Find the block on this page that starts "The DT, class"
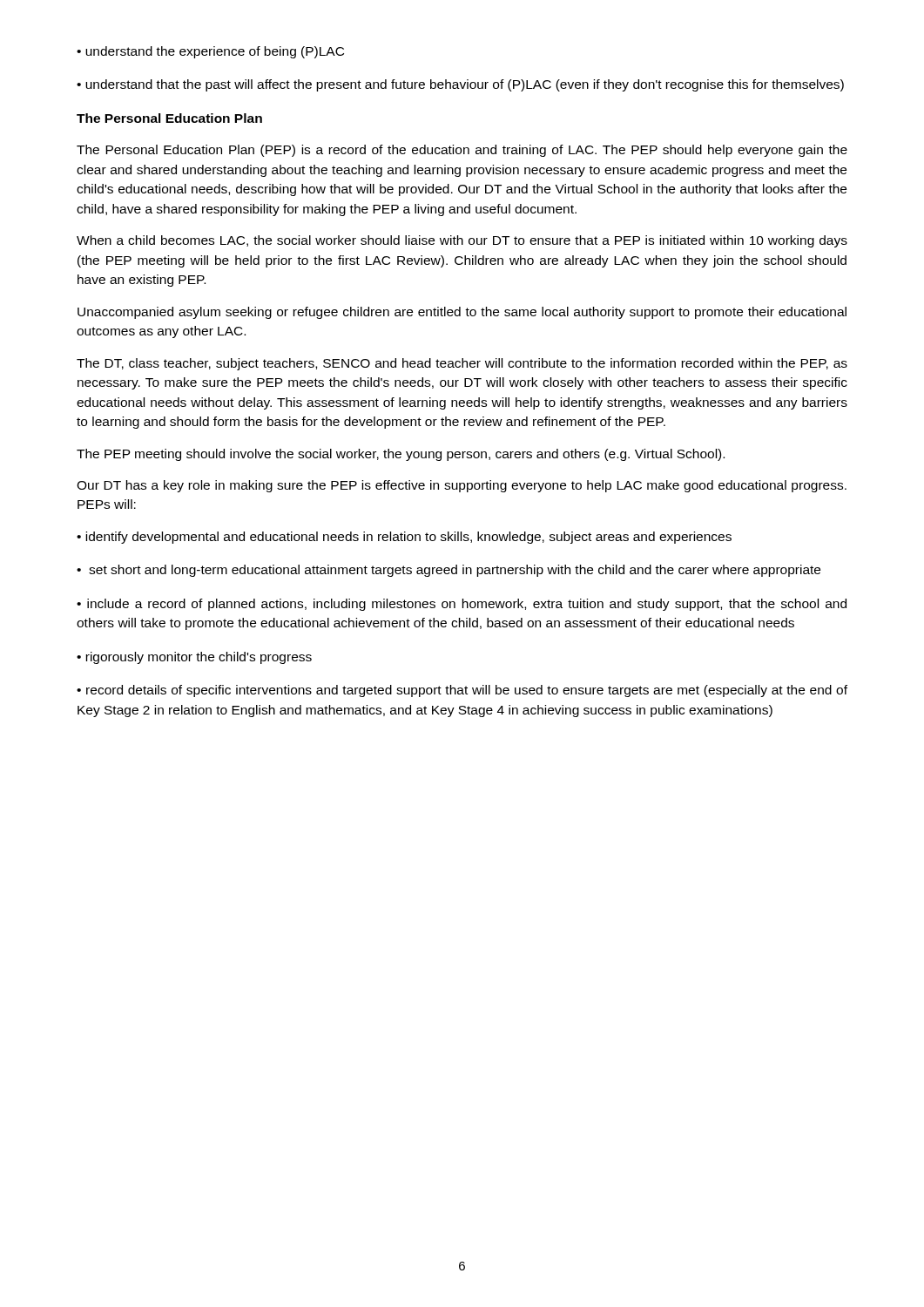924x1307 pixels. coord(462,392)
